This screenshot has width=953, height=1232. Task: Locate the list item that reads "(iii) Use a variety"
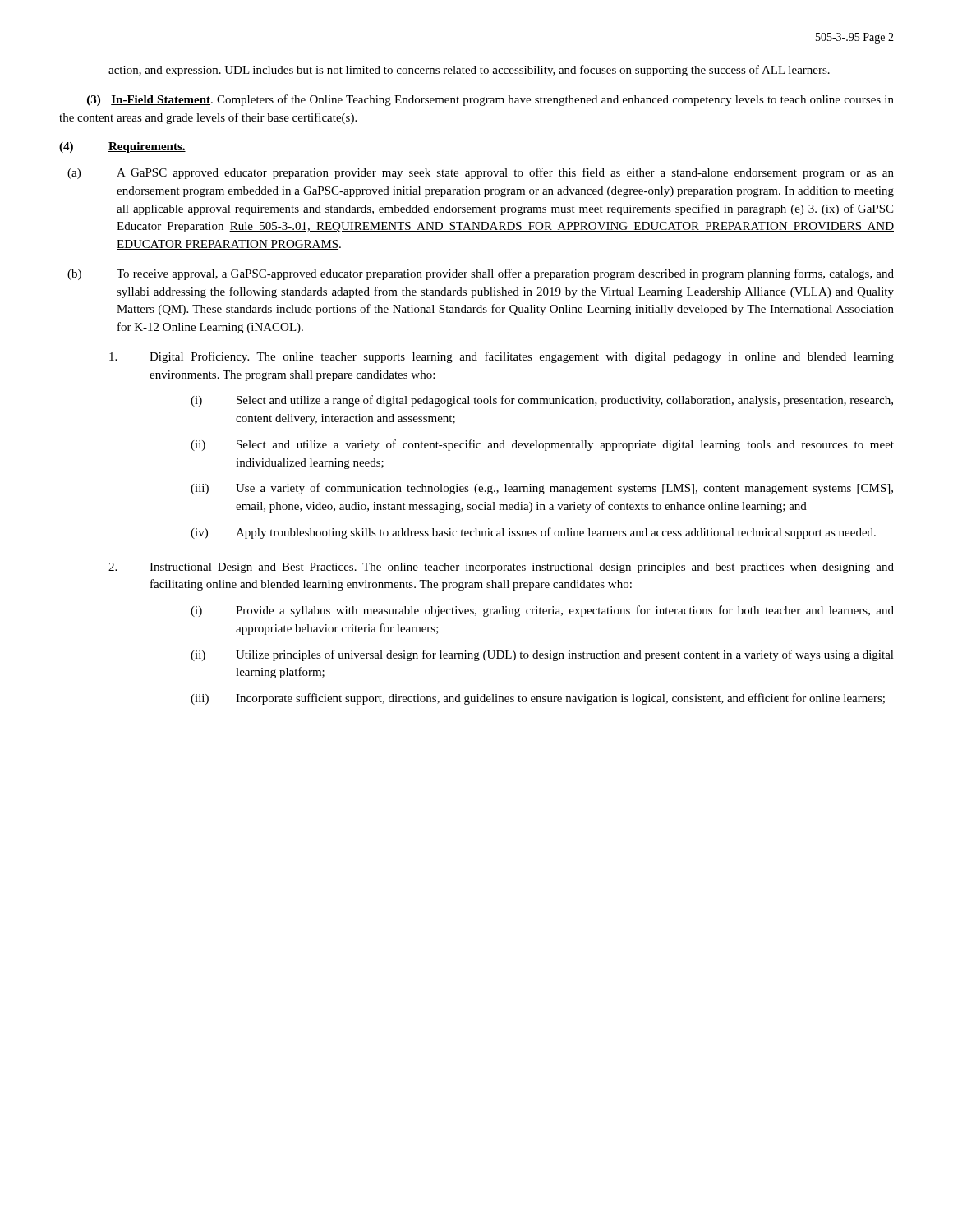coord(542,498)
